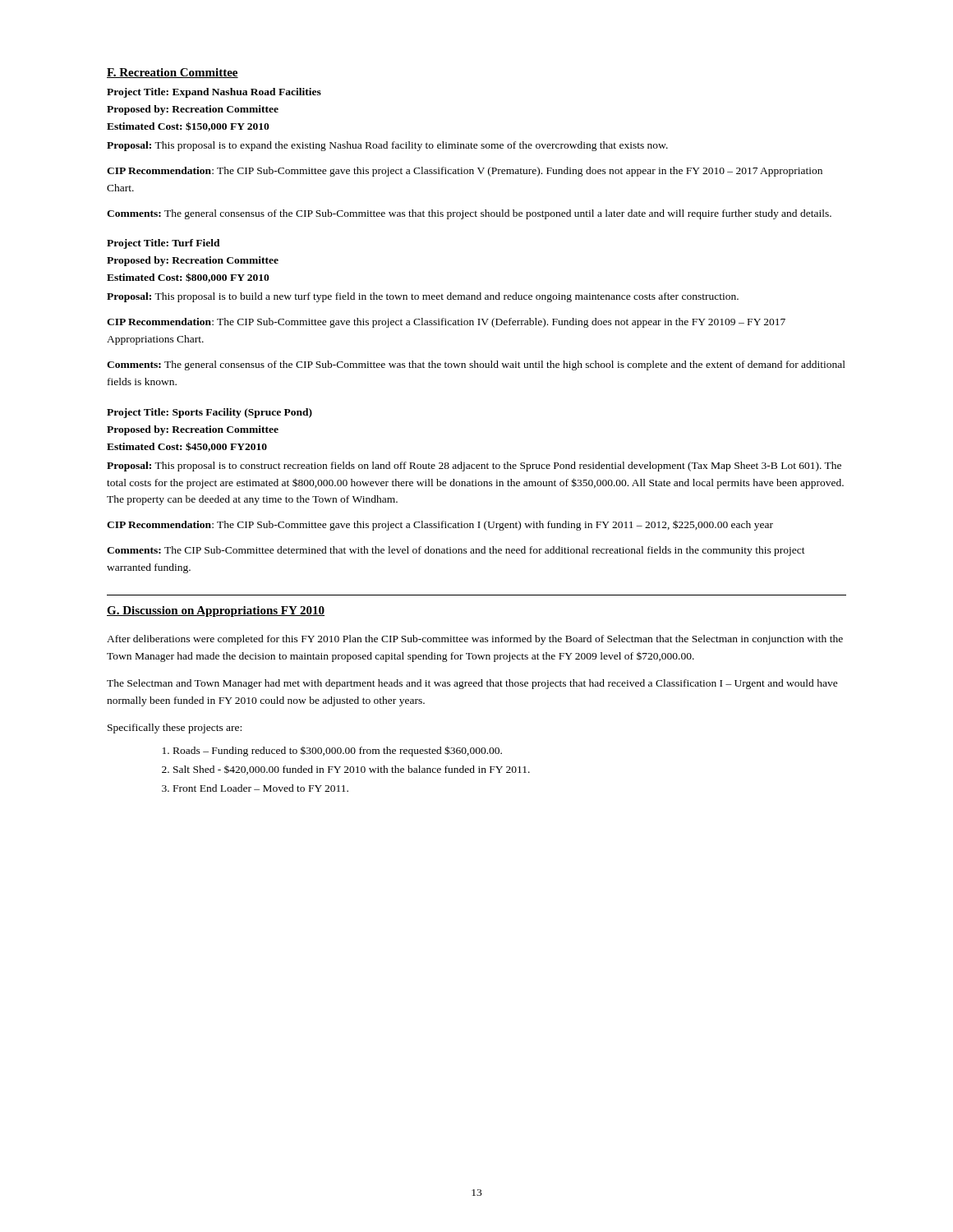Locate the text starting "After deliberations were completed"

tap(475, 647)
